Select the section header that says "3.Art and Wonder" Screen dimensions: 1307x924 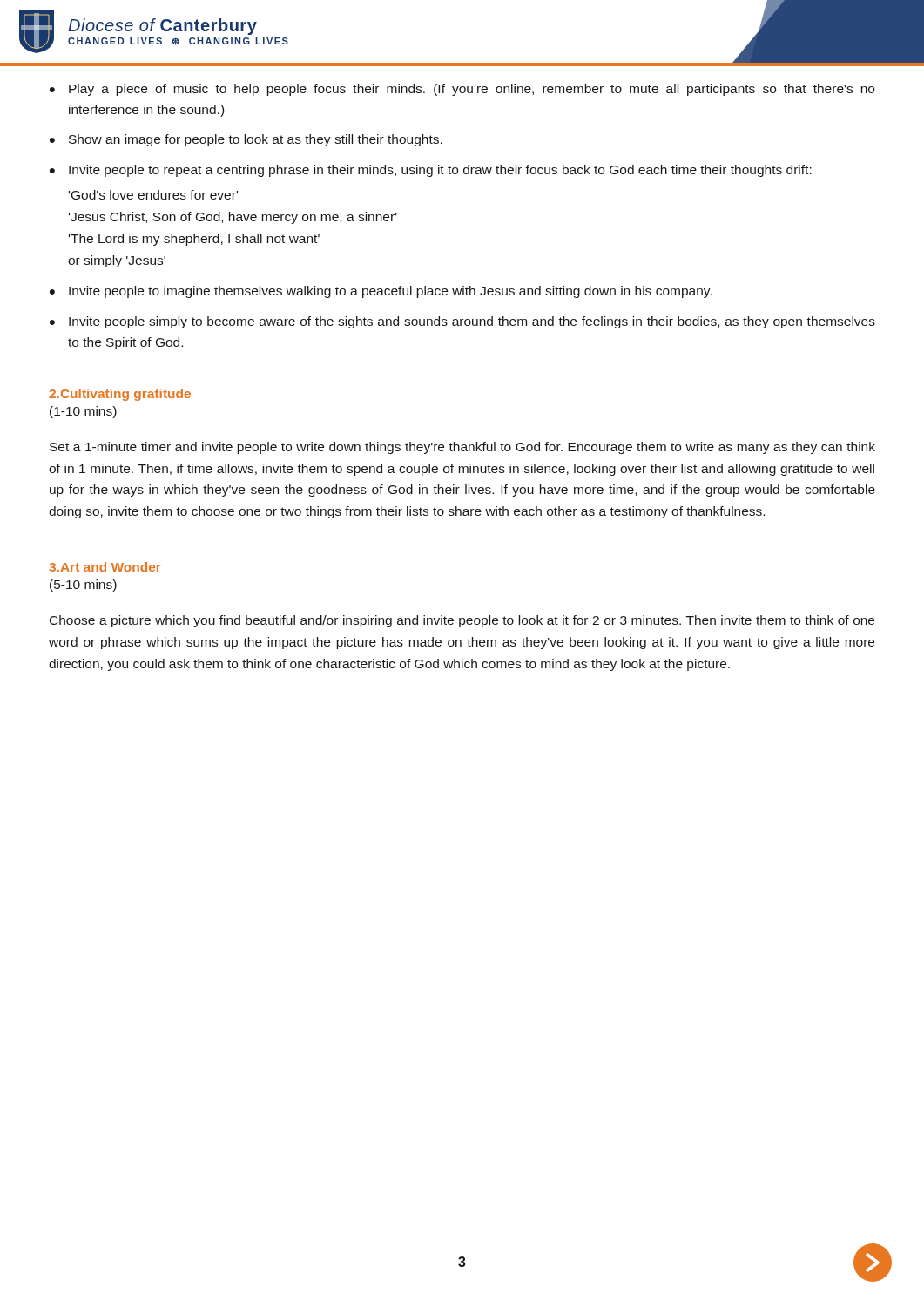coord(105,567)
